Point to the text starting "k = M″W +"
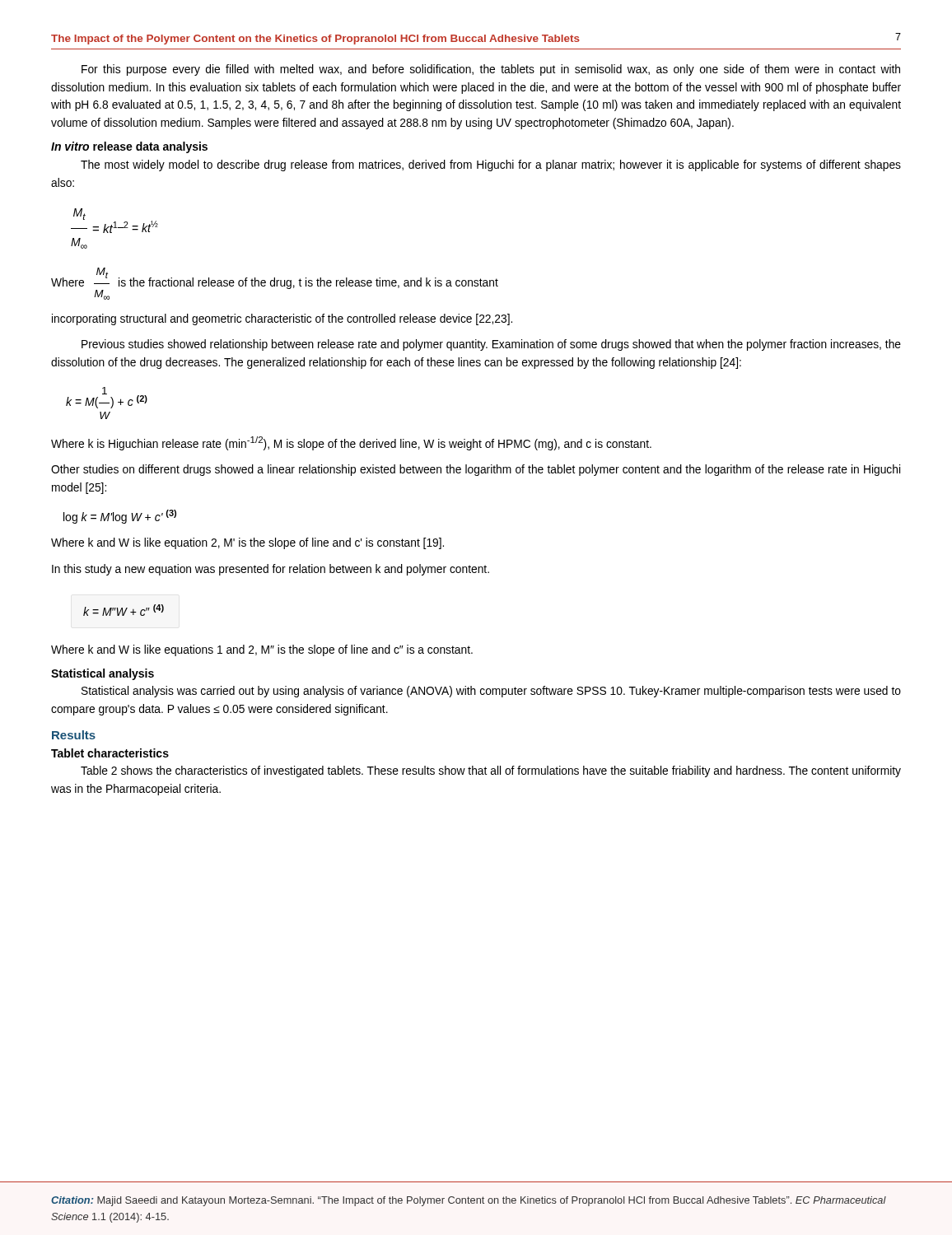 124,611
